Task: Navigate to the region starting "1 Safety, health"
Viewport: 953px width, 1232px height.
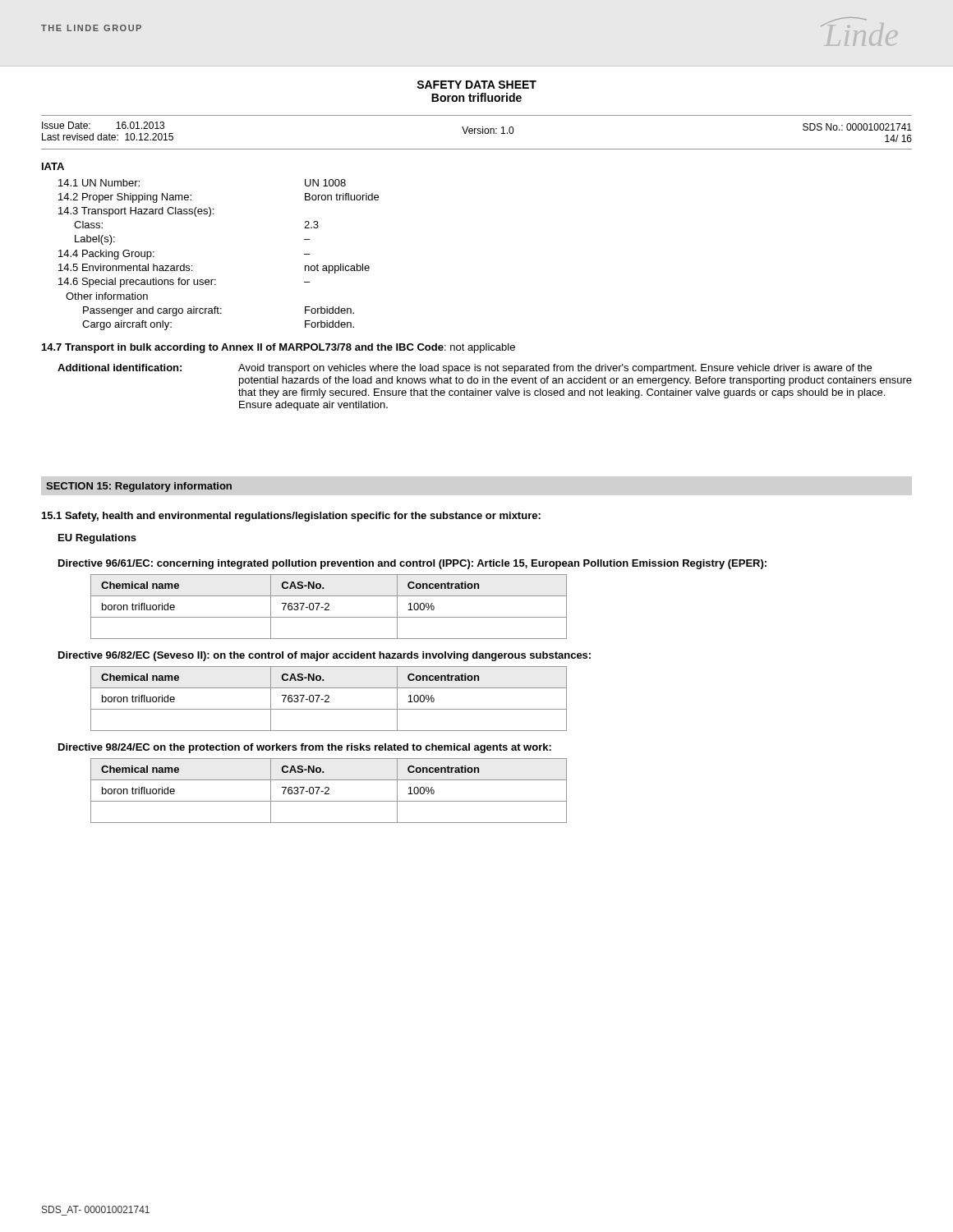Action: click(291, 515)
